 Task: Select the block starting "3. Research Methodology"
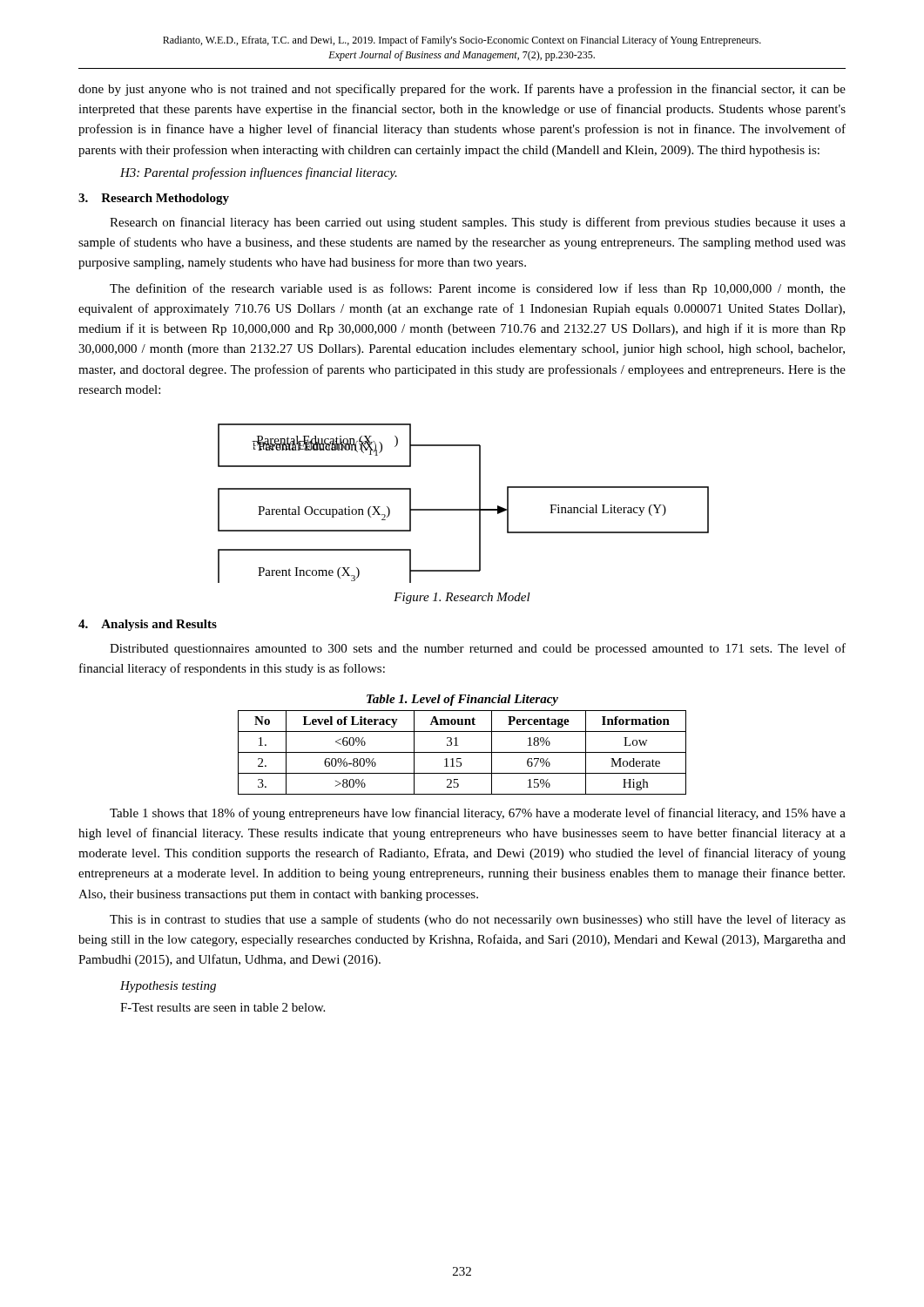(154, 198)
